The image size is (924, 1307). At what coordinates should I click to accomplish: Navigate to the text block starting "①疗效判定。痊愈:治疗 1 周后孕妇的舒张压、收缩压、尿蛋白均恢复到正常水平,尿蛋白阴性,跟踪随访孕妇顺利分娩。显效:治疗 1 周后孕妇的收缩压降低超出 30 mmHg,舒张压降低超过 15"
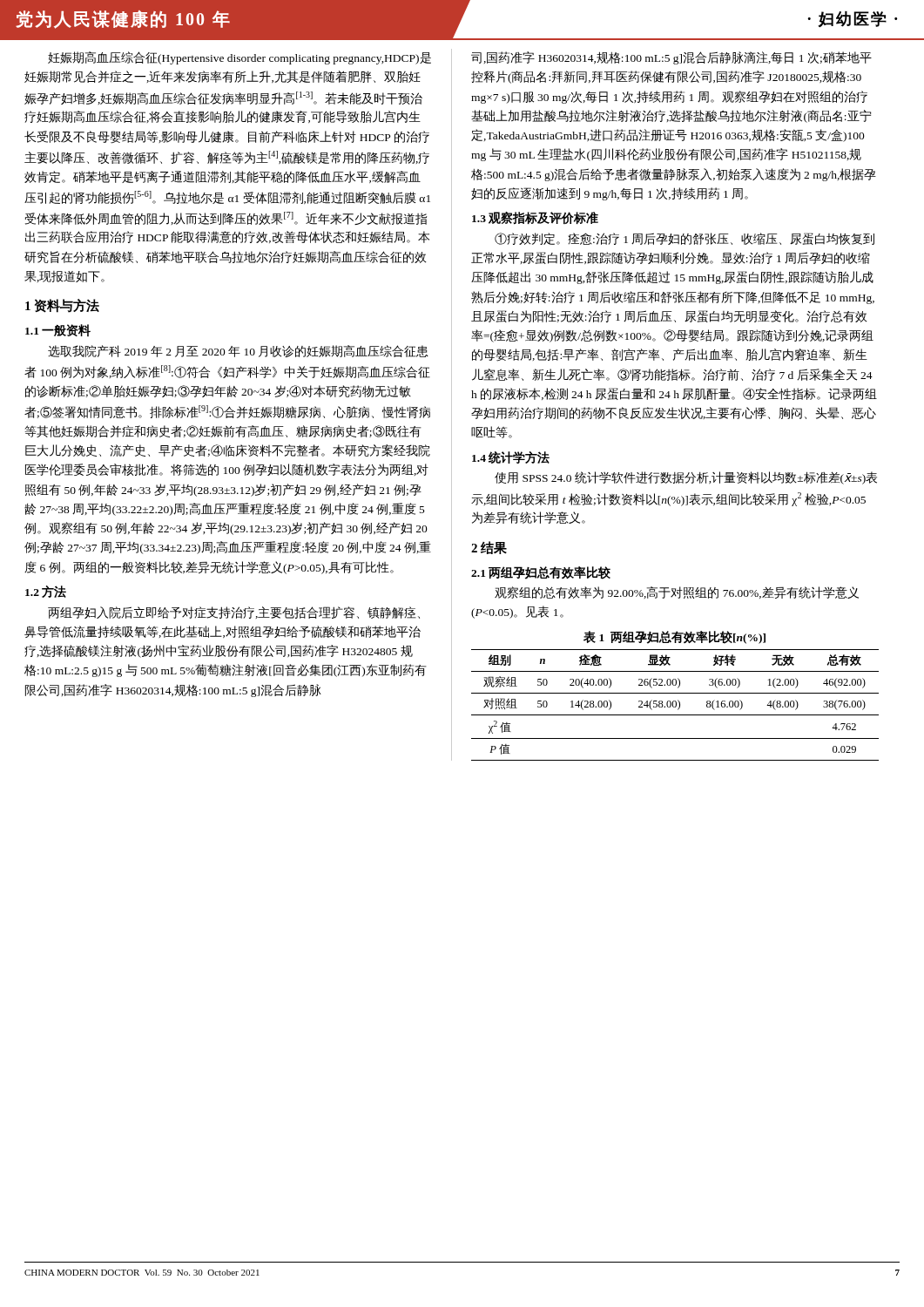675,336
